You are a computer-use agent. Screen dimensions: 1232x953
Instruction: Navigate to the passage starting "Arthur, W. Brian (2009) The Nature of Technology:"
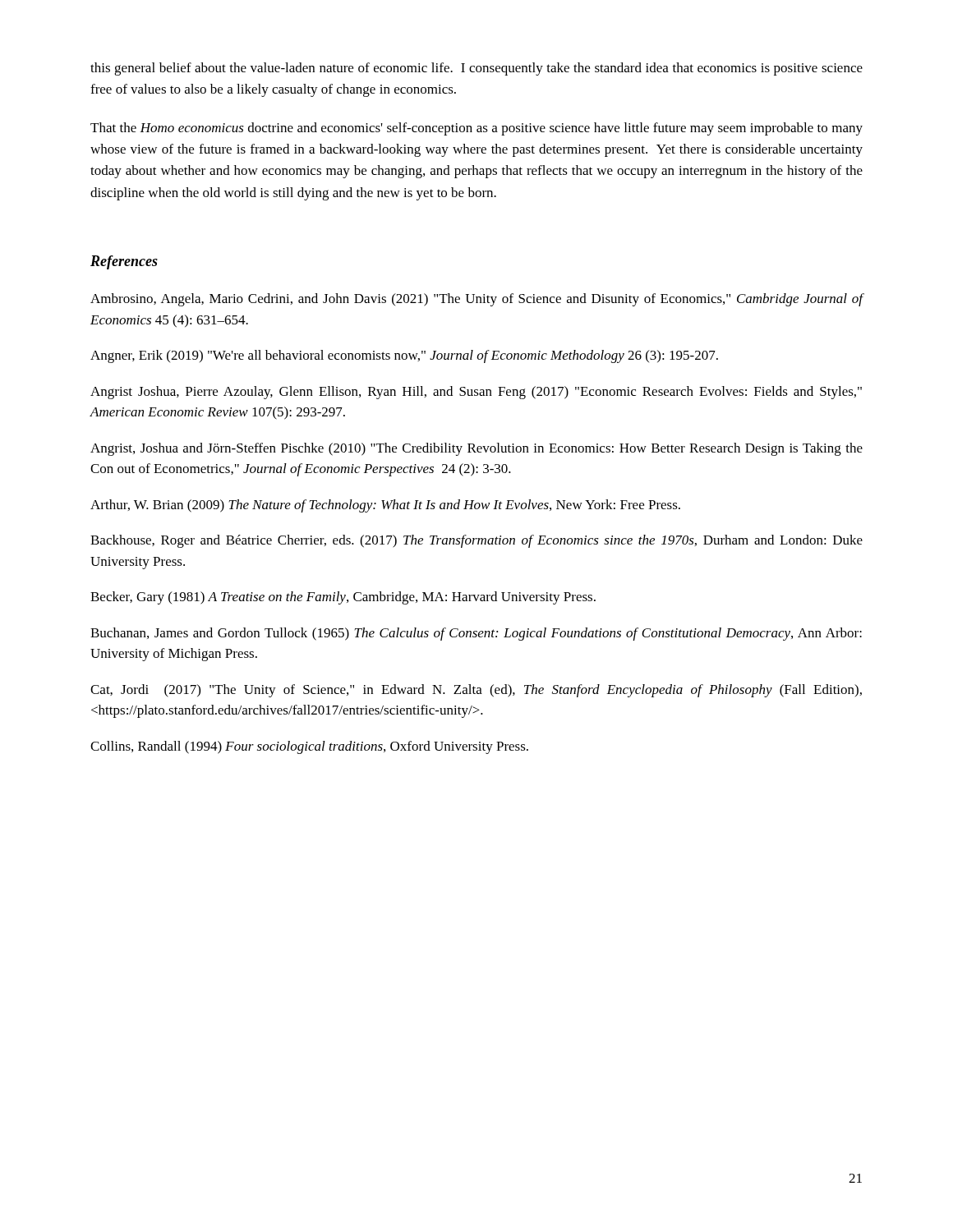[x=386, y=504]
